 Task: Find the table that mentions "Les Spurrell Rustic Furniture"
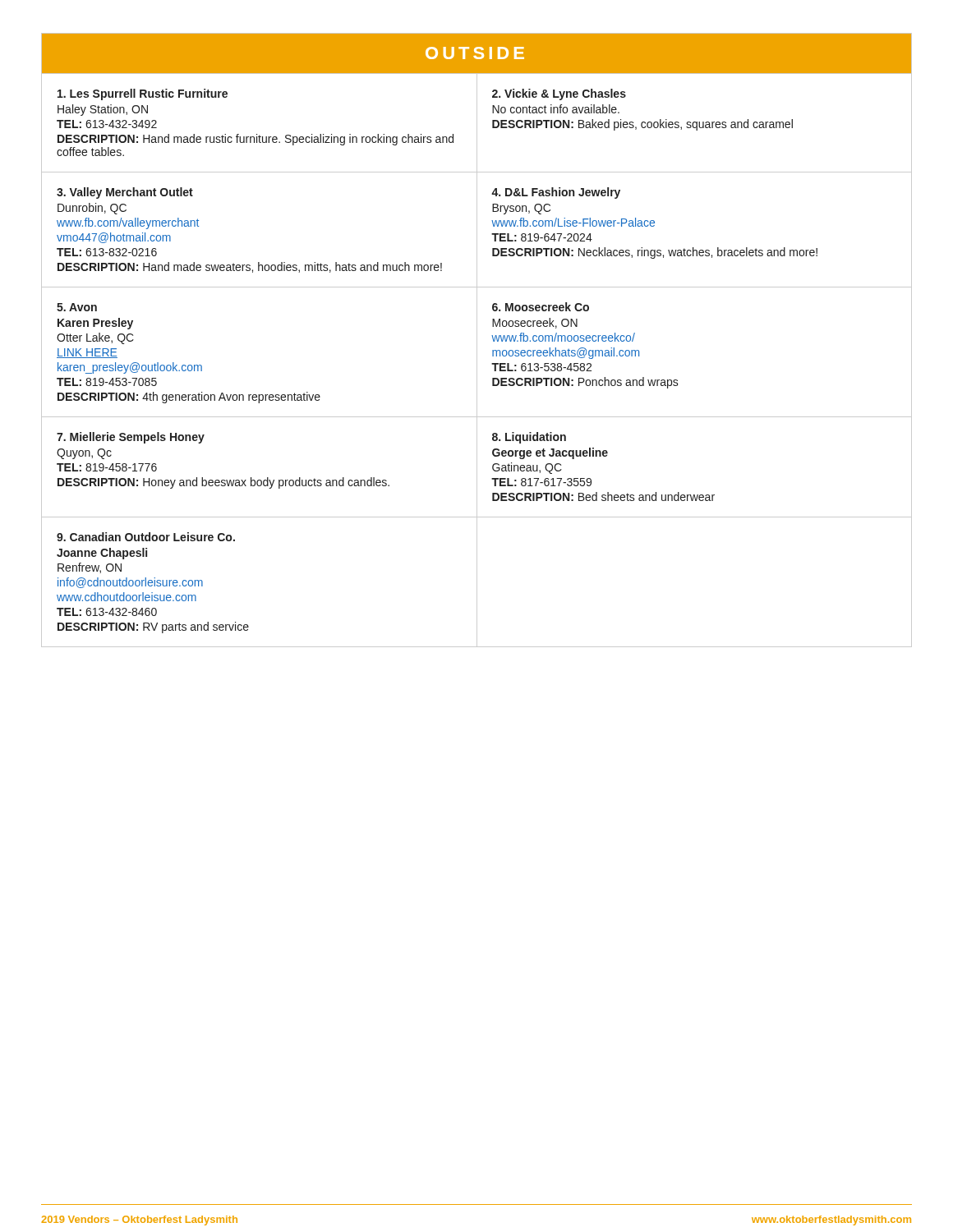pos(476,631)
